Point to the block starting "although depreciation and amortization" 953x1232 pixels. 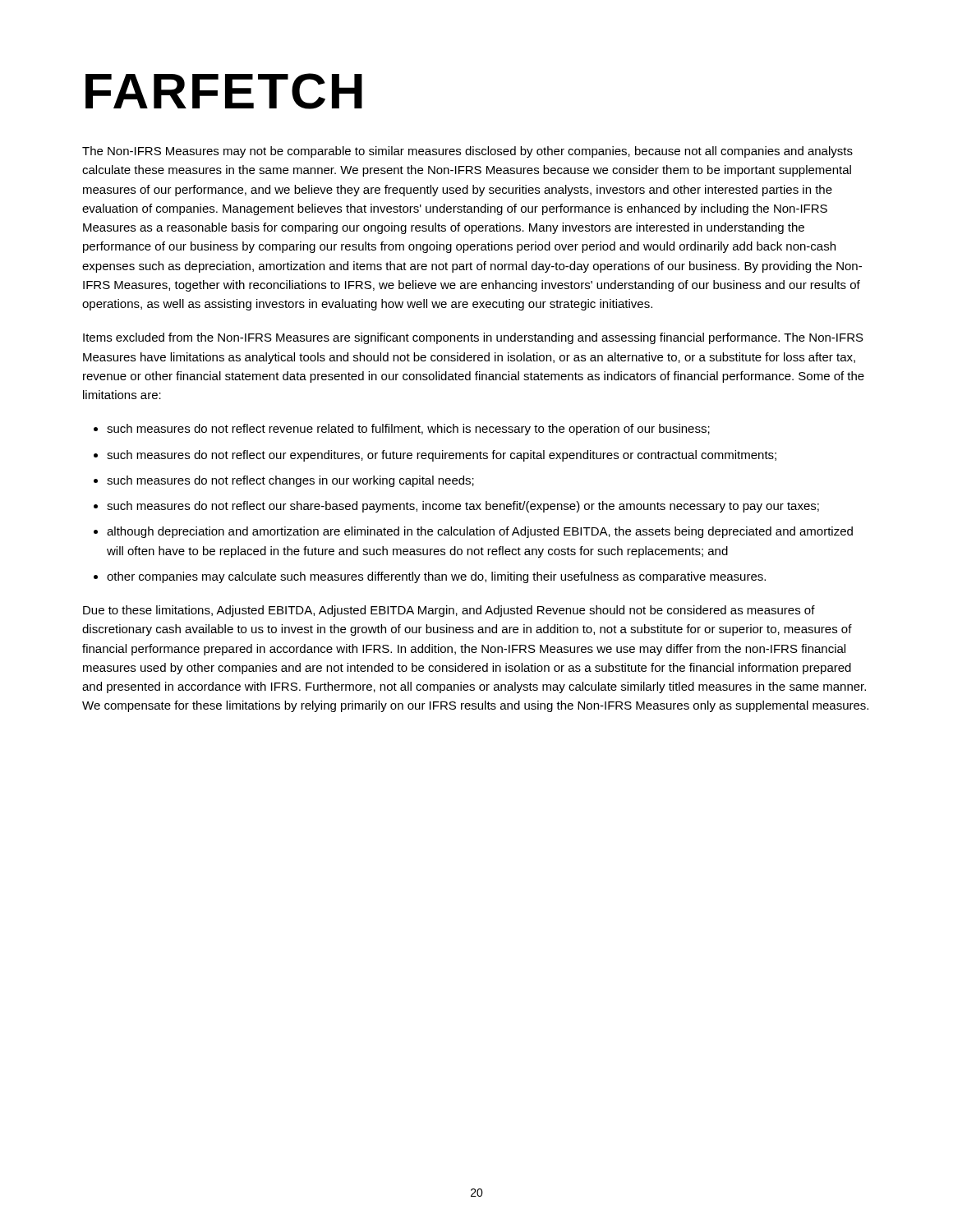pos(480,541)
